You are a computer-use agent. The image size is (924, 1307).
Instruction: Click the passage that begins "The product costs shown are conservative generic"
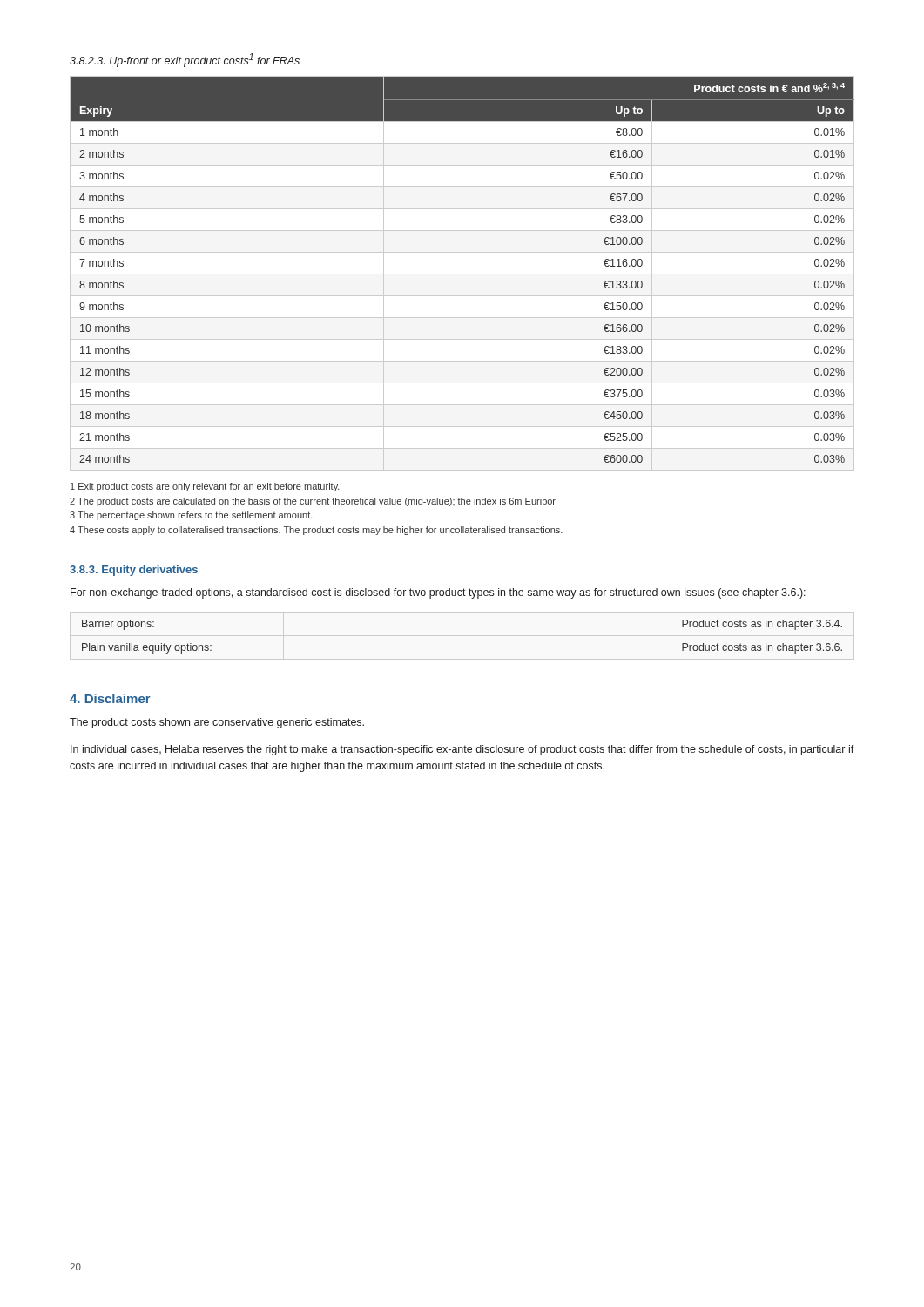pyautogui.click(x=217, y=722)
